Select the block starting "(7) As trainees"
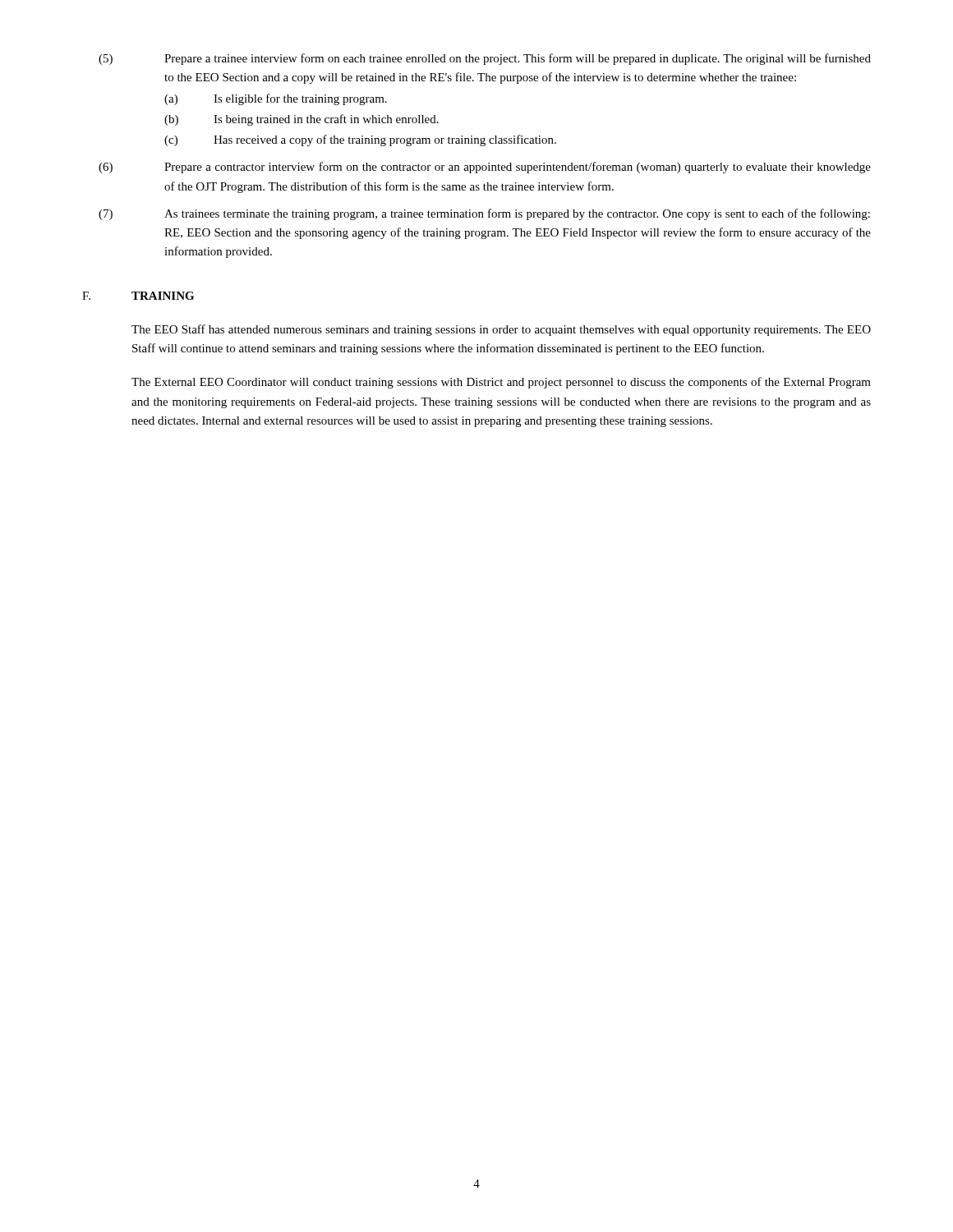953x1232 pixels. [476, 233]
